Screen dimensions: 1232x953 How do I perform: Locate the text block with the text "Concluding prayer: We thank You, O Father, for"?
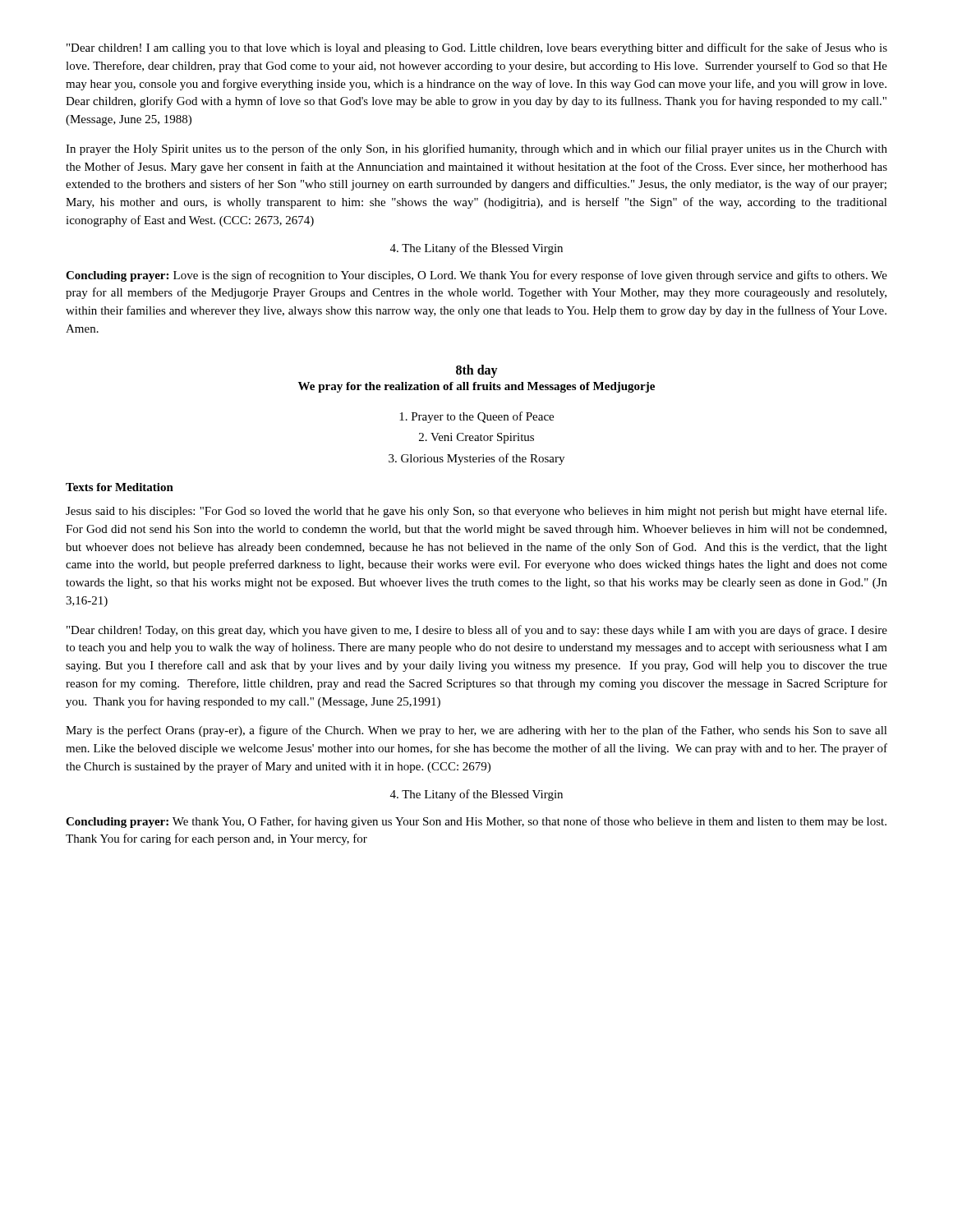476,830
